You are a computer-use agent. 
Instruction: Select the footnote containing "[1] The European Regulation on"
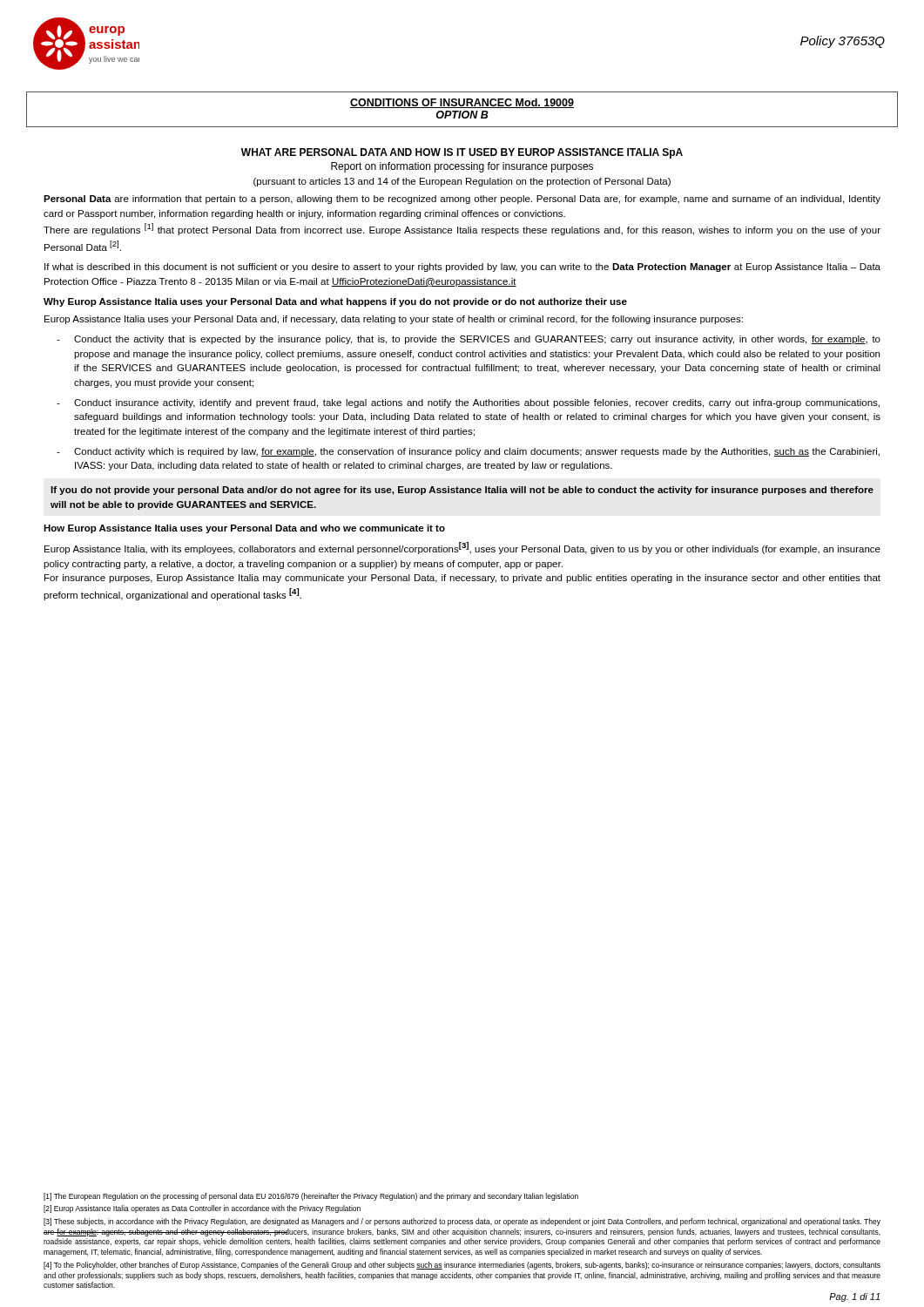311,1196
